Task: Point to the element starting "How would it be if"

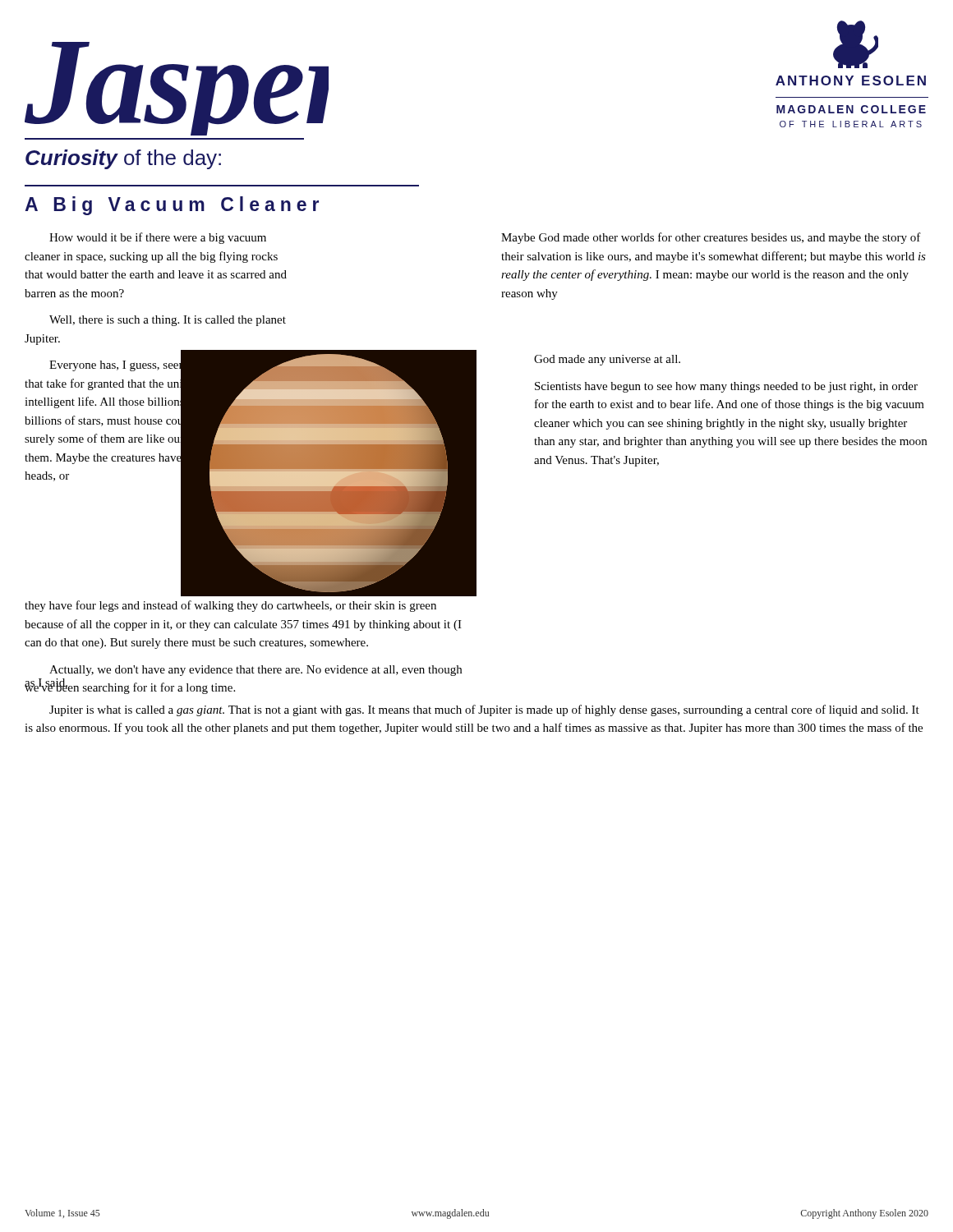Action: tap(160, 357)
